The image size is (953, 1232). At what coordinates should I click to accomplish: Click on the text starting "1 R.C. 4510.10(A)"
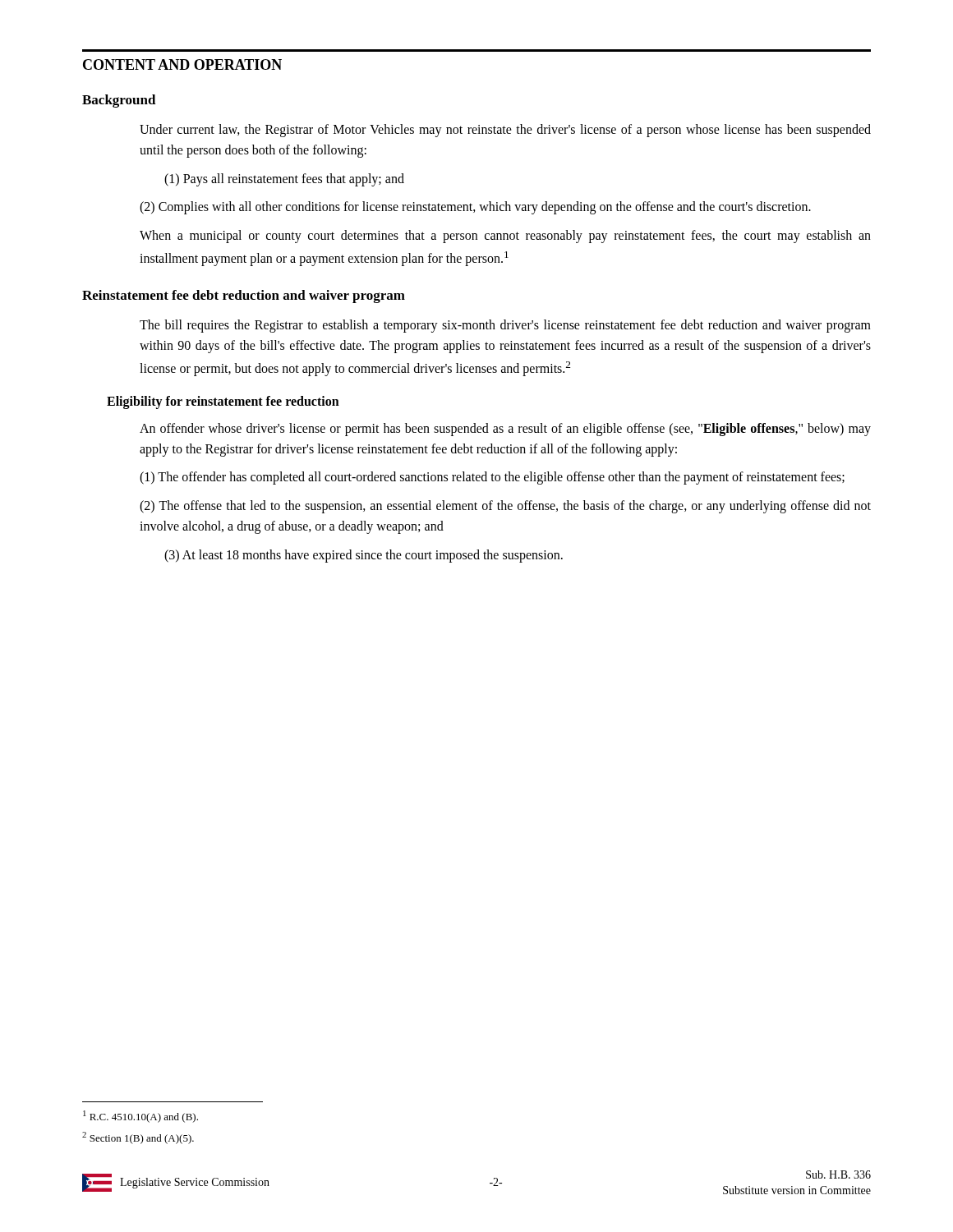(140, 1115)
